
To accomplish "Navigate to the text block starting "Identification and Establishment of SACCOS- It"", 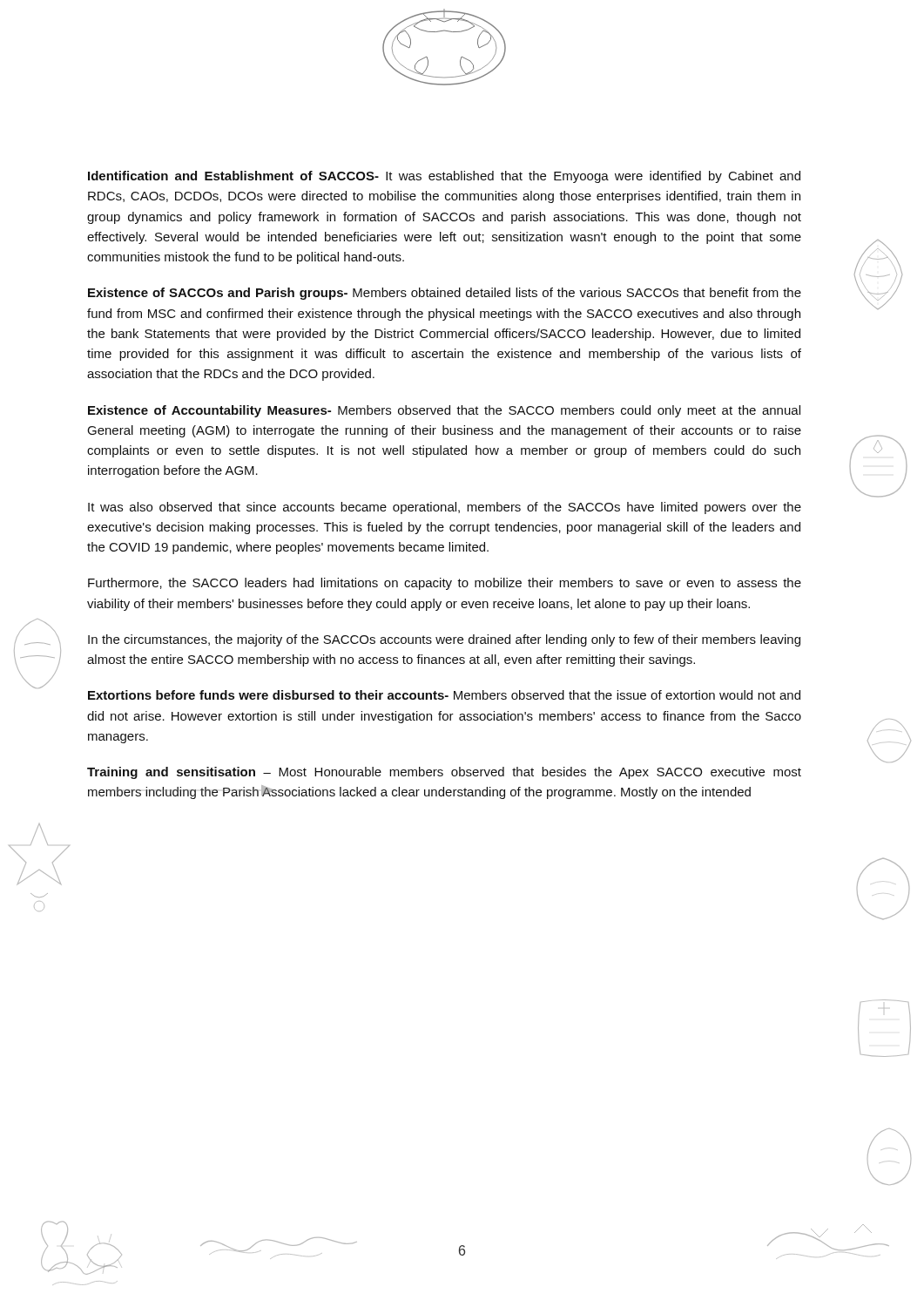I will [x=444, y=216].
